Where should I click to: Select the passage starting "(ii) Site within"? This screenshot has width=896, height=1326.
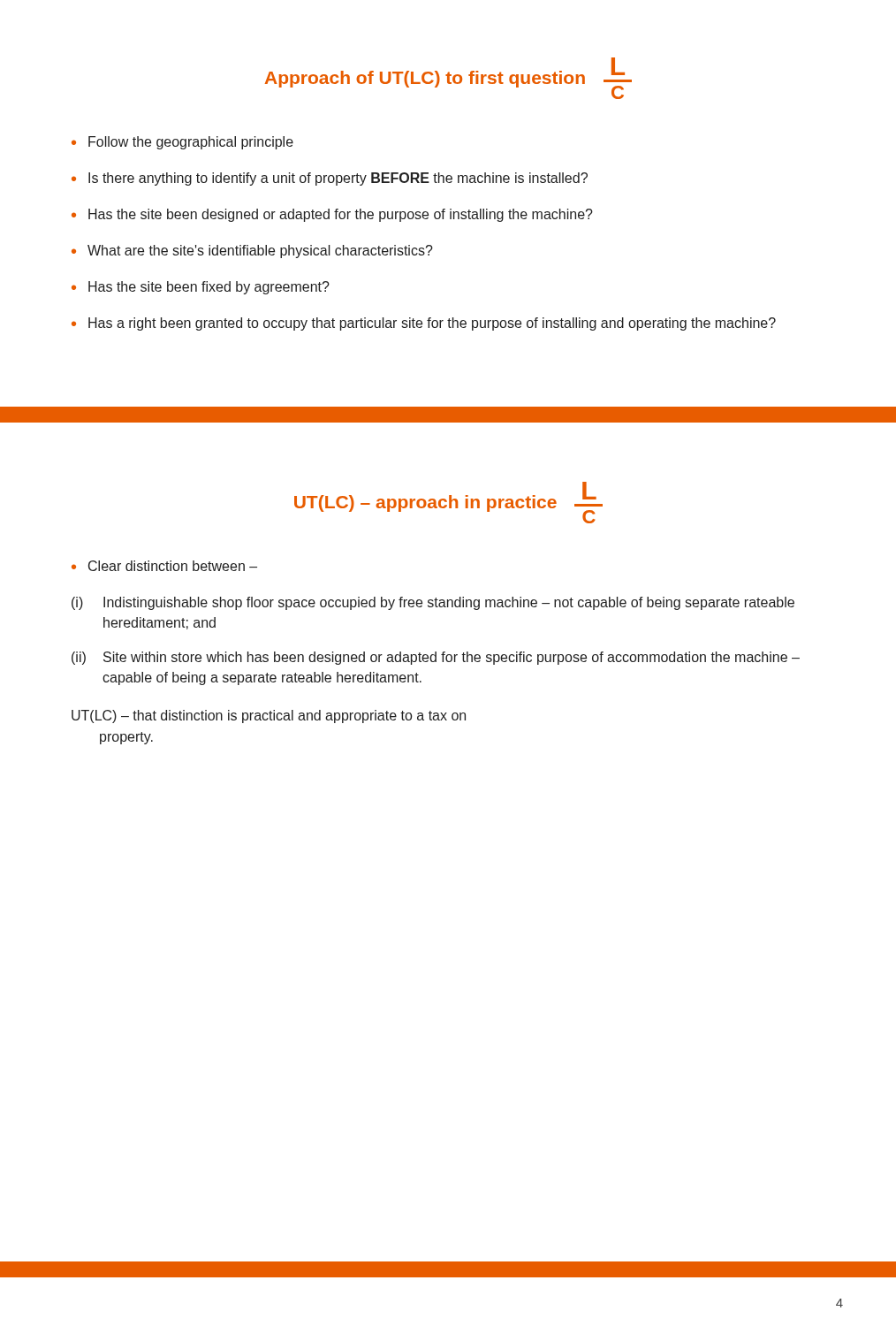tap(448, 668)
